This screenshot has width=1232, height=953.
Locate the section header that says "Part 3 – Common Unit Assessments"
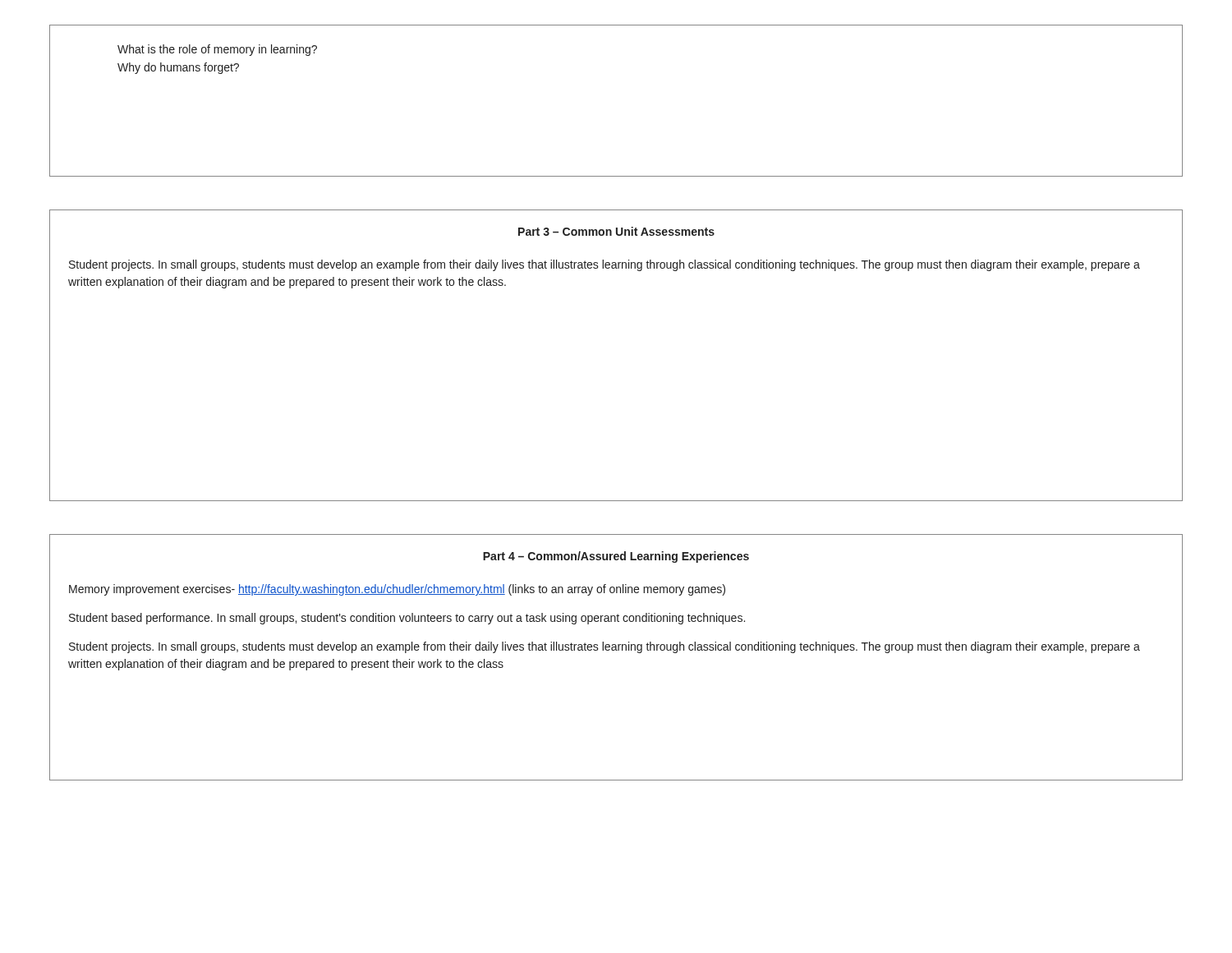(616, 232)
